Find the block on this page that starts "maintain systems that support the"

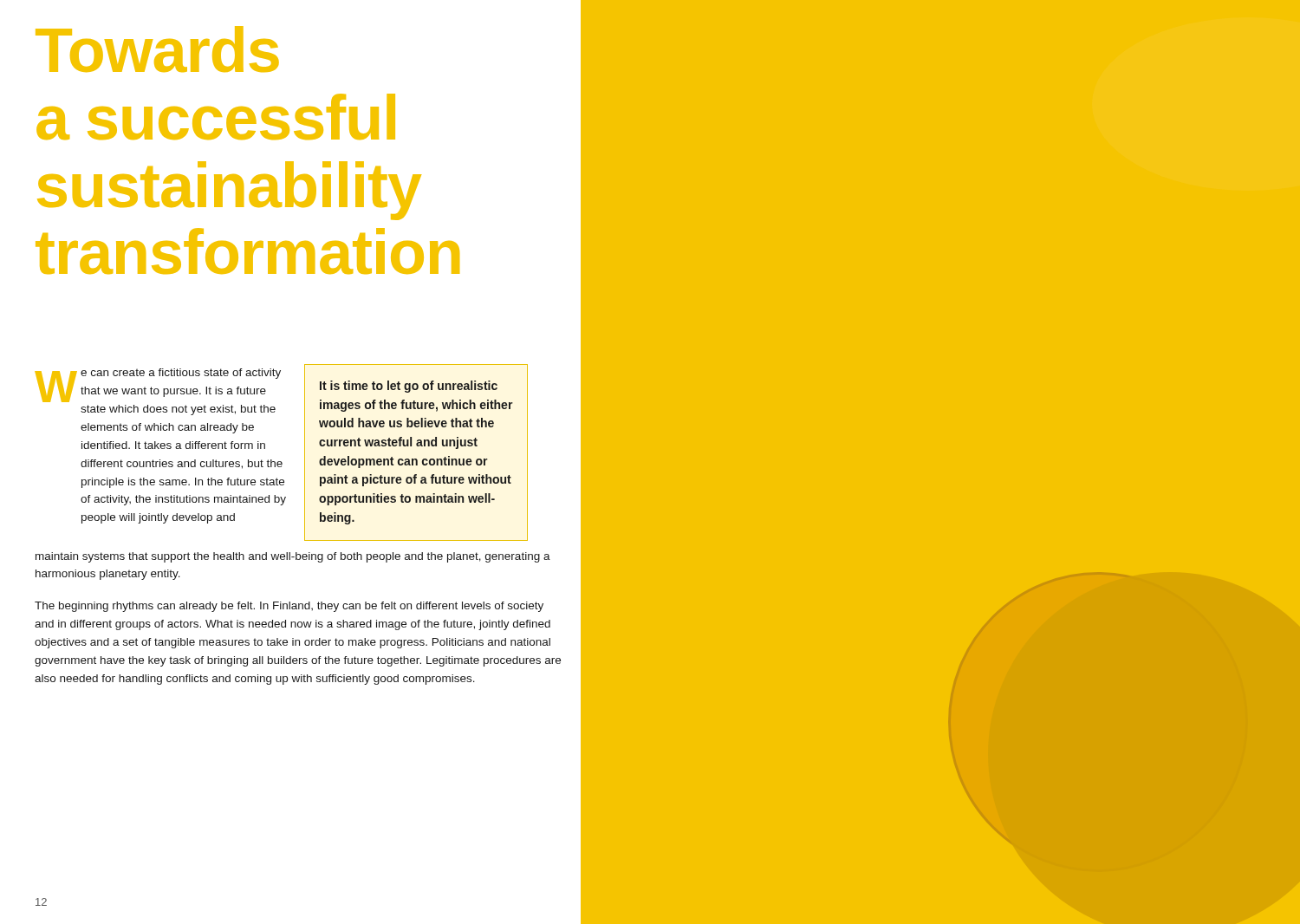[299, 618]
